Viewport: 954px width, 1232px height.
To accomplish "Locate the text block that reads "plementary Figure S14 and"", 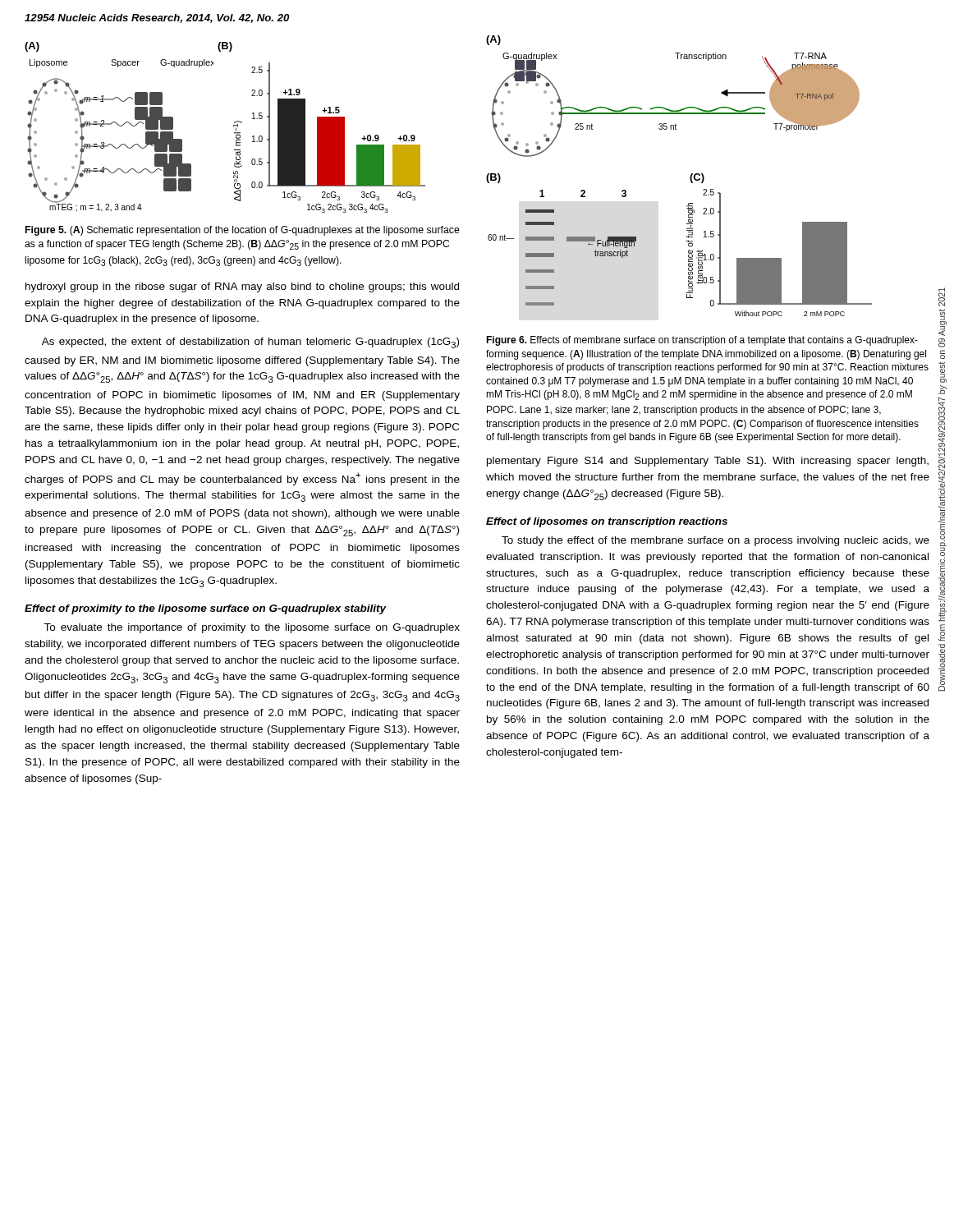I will click(x=708, y=478).
